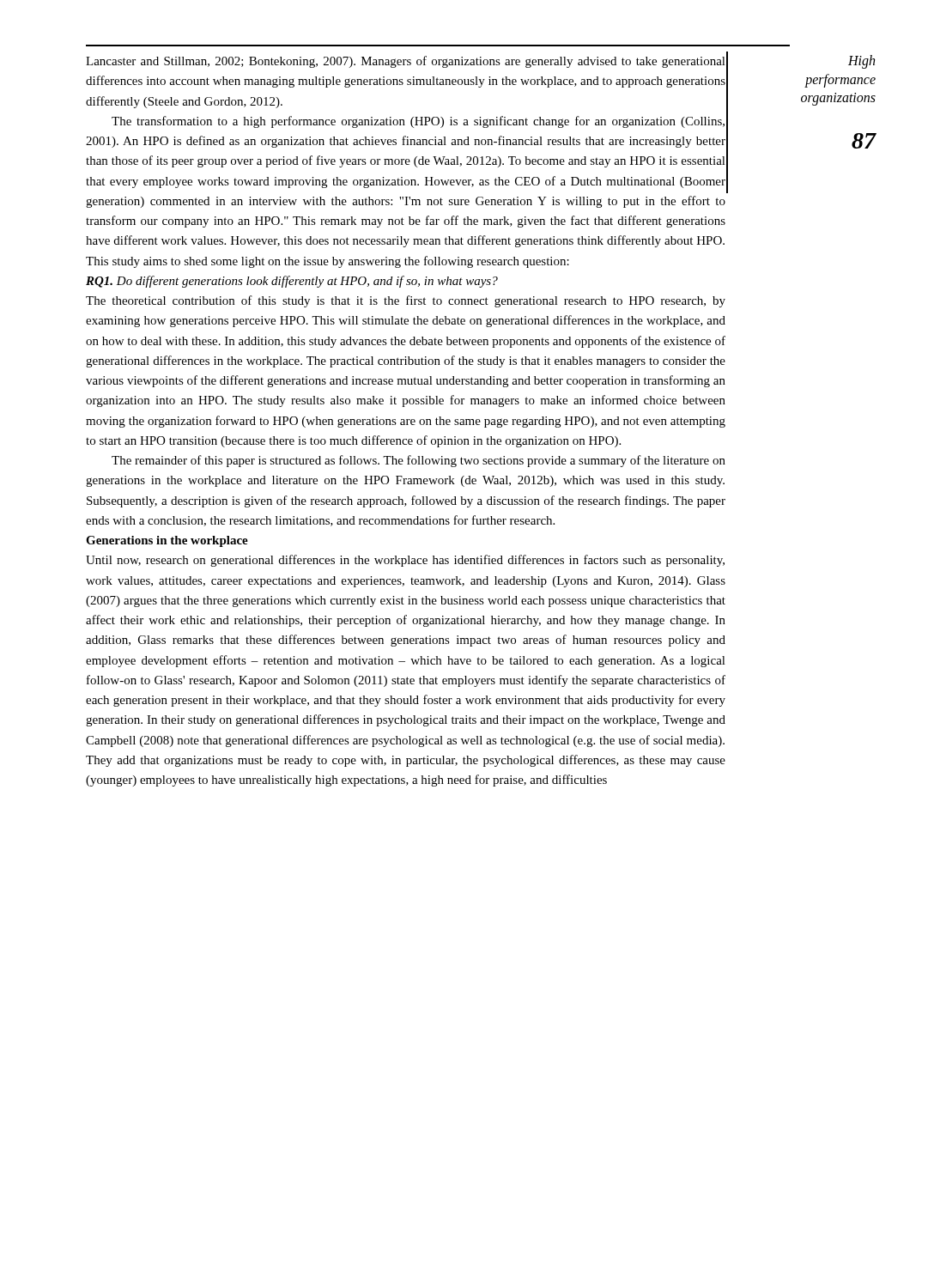The width and height of the screenshot is (934, 1288).
Task: Find the block on this page that starts "The transformation to a high performance"
Action: click(x=406, y=191)
